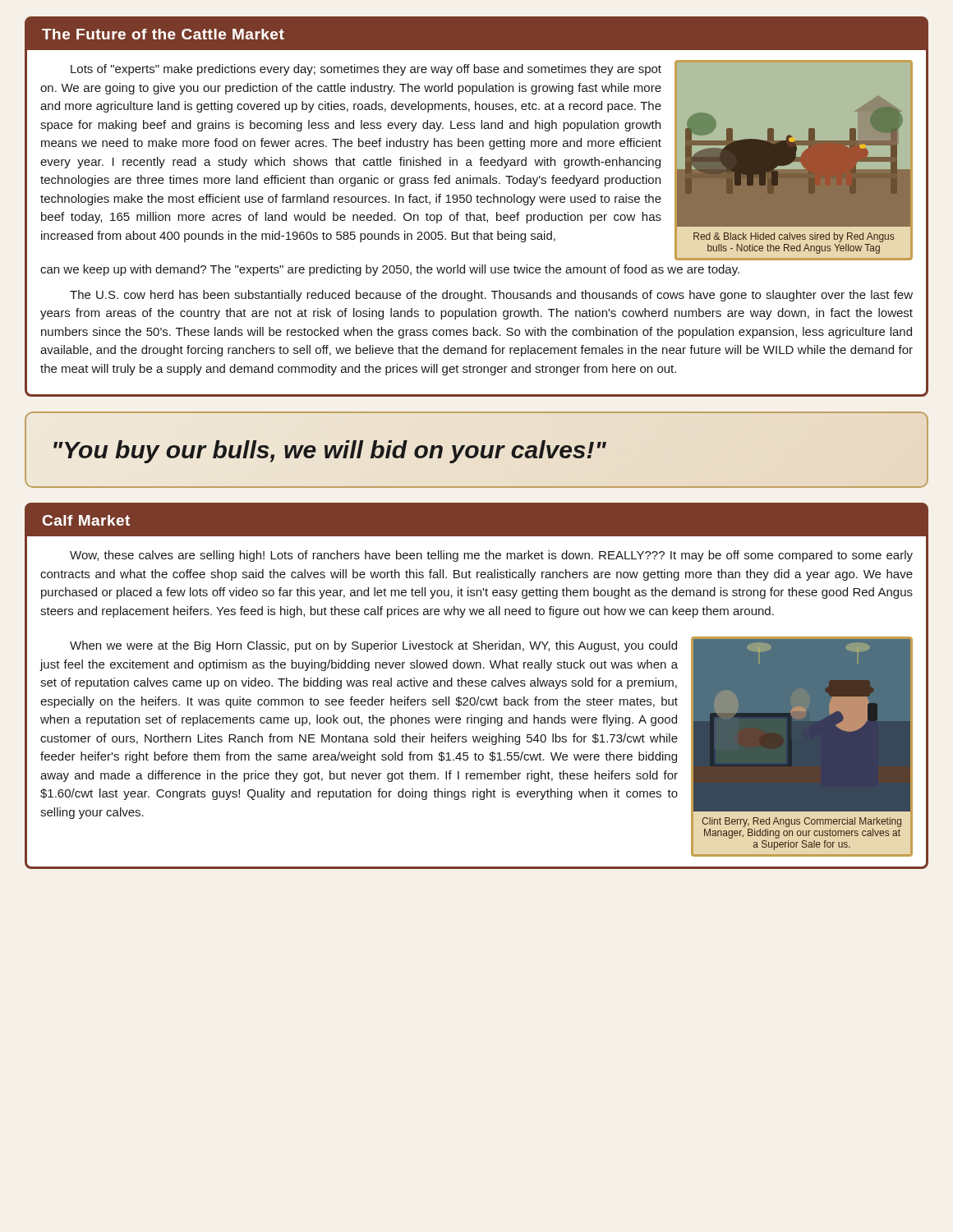Find the section header that reads "The Future of"

[163, 34]
